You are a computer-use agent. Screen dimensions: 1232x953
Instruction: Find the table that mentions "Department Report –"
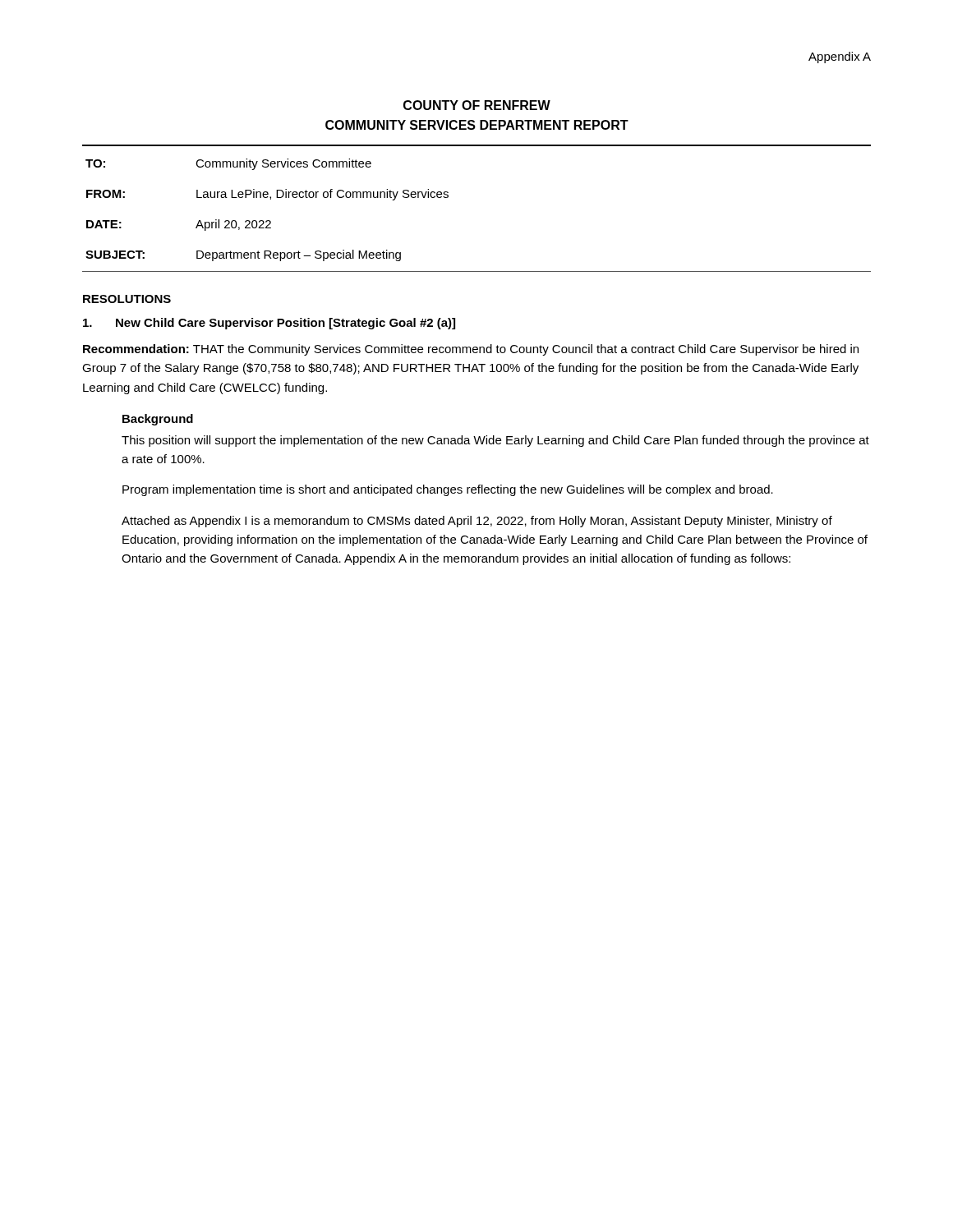coord(476,209)
